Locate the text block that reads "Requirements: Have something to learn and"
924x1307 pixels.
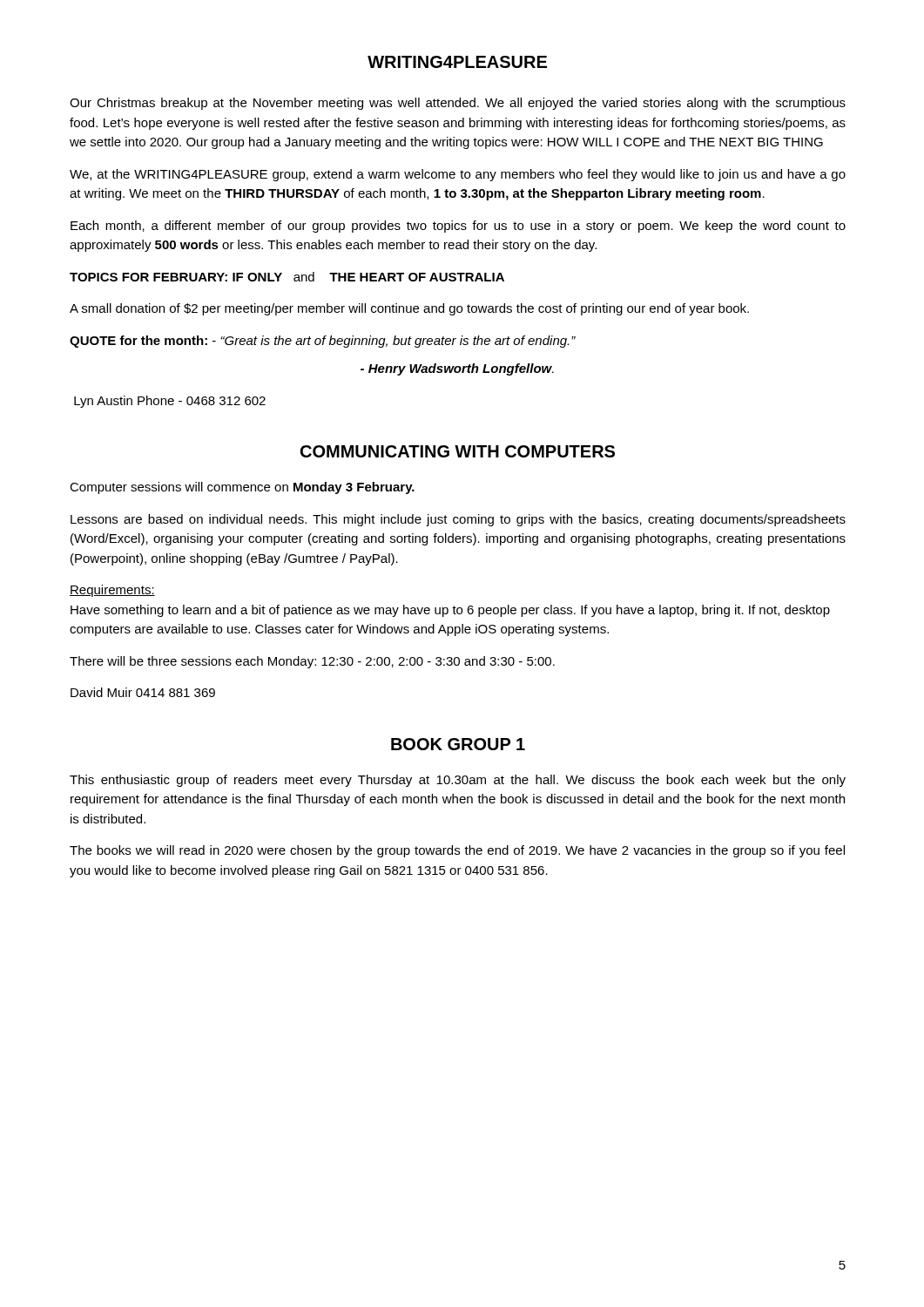[450, 609]
